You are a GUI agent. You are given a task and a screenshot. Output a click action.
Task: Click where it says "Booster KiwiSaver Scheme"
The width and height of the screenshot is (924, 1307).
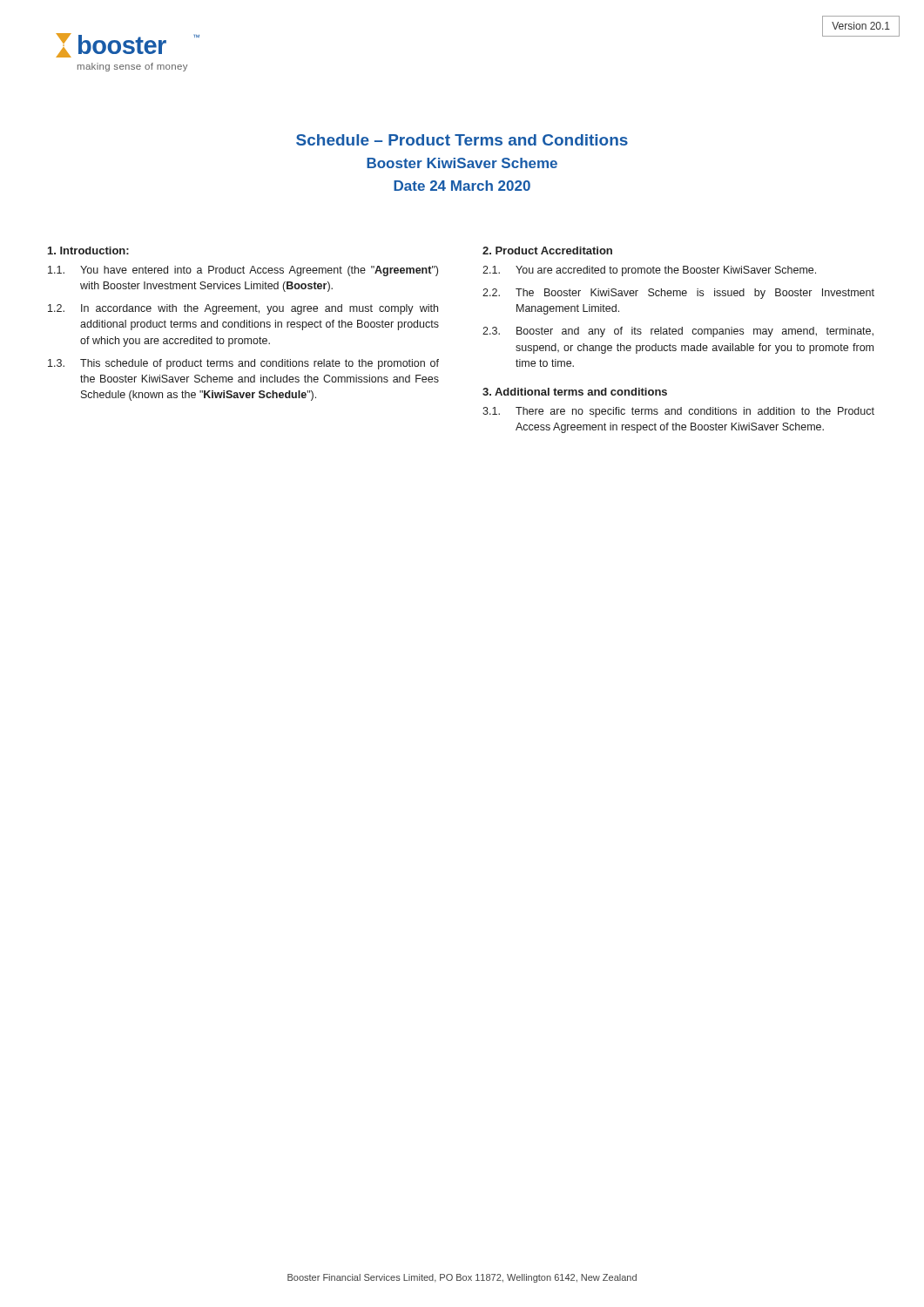(x=462, y=163)
